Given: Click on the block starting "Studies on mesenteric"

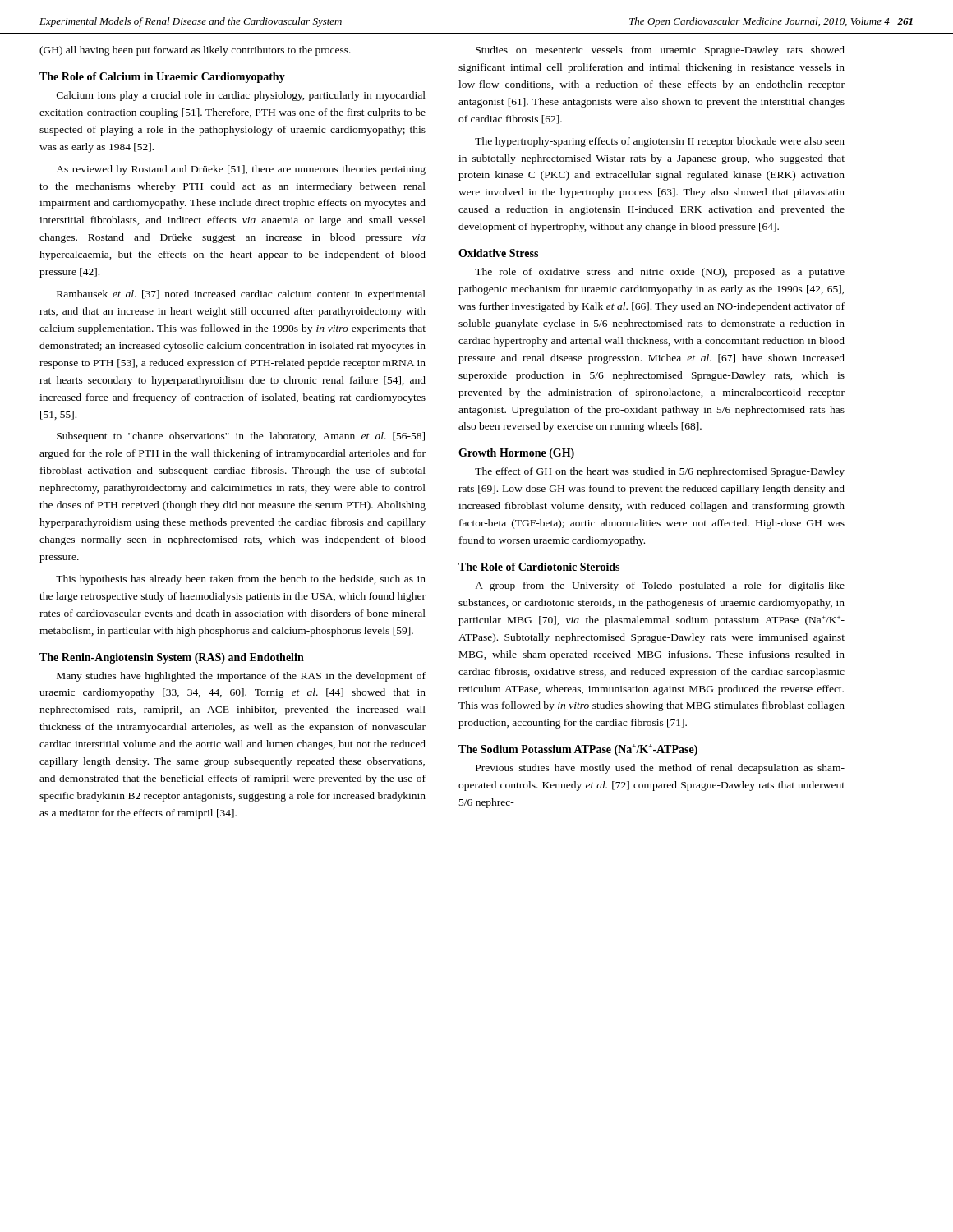Looking at the screenshot, I should click(x=651, y=139).
